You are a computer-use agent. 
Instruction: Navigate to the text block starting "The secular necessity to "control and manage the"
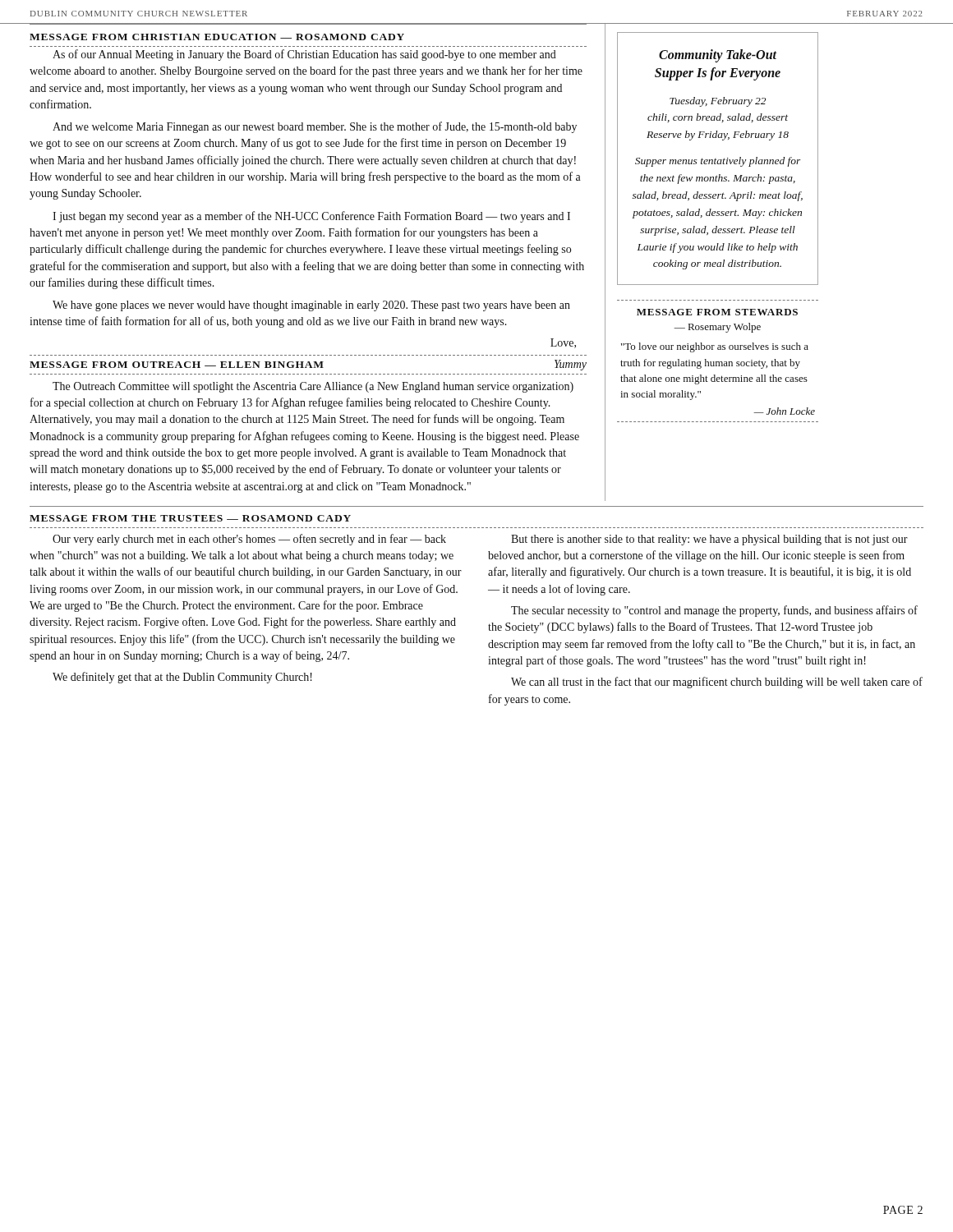click(703, 636)
